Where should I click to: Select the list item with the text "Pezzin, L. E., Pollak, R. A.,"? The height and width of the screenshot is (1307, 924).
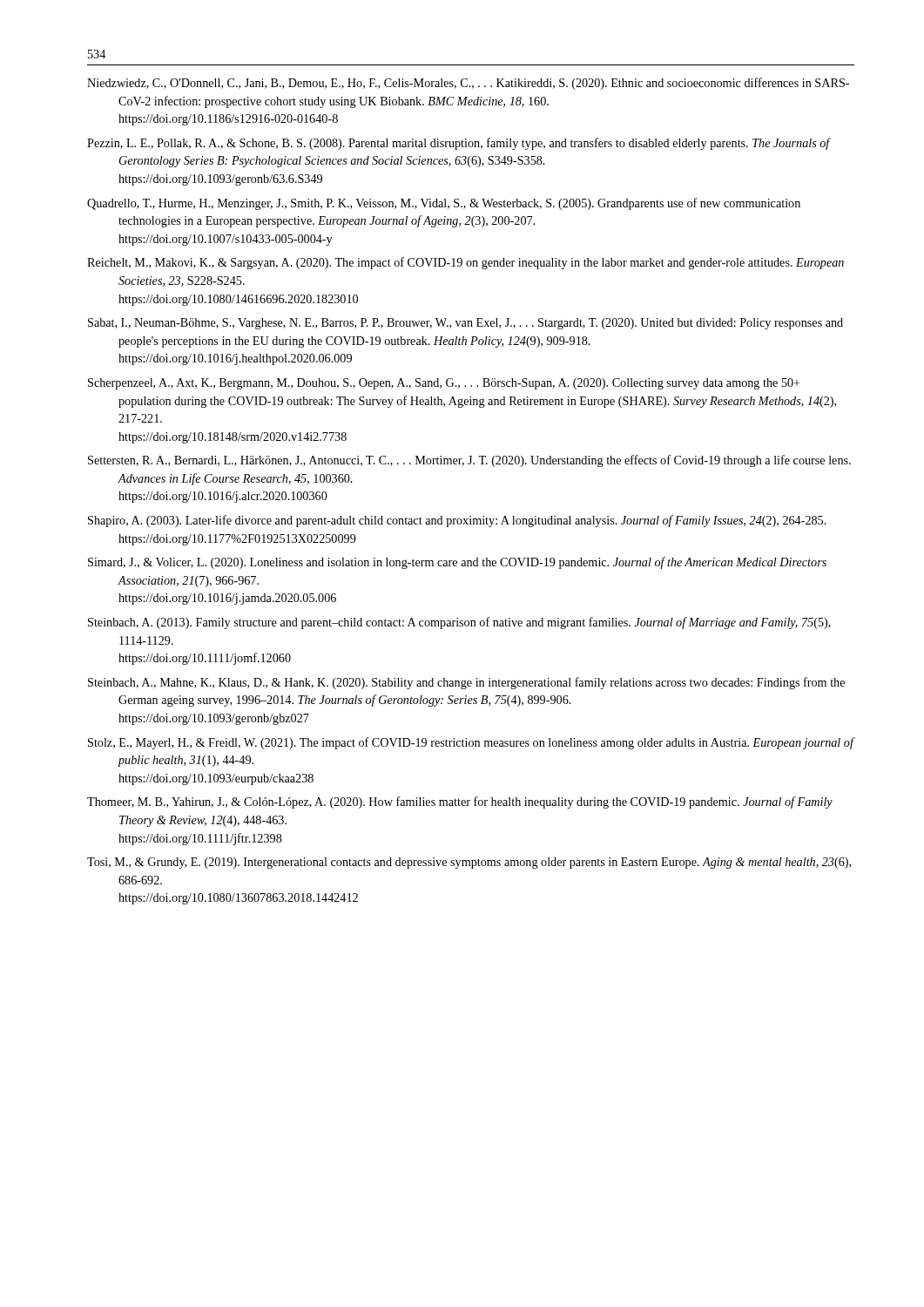click(x=458, y=161)
